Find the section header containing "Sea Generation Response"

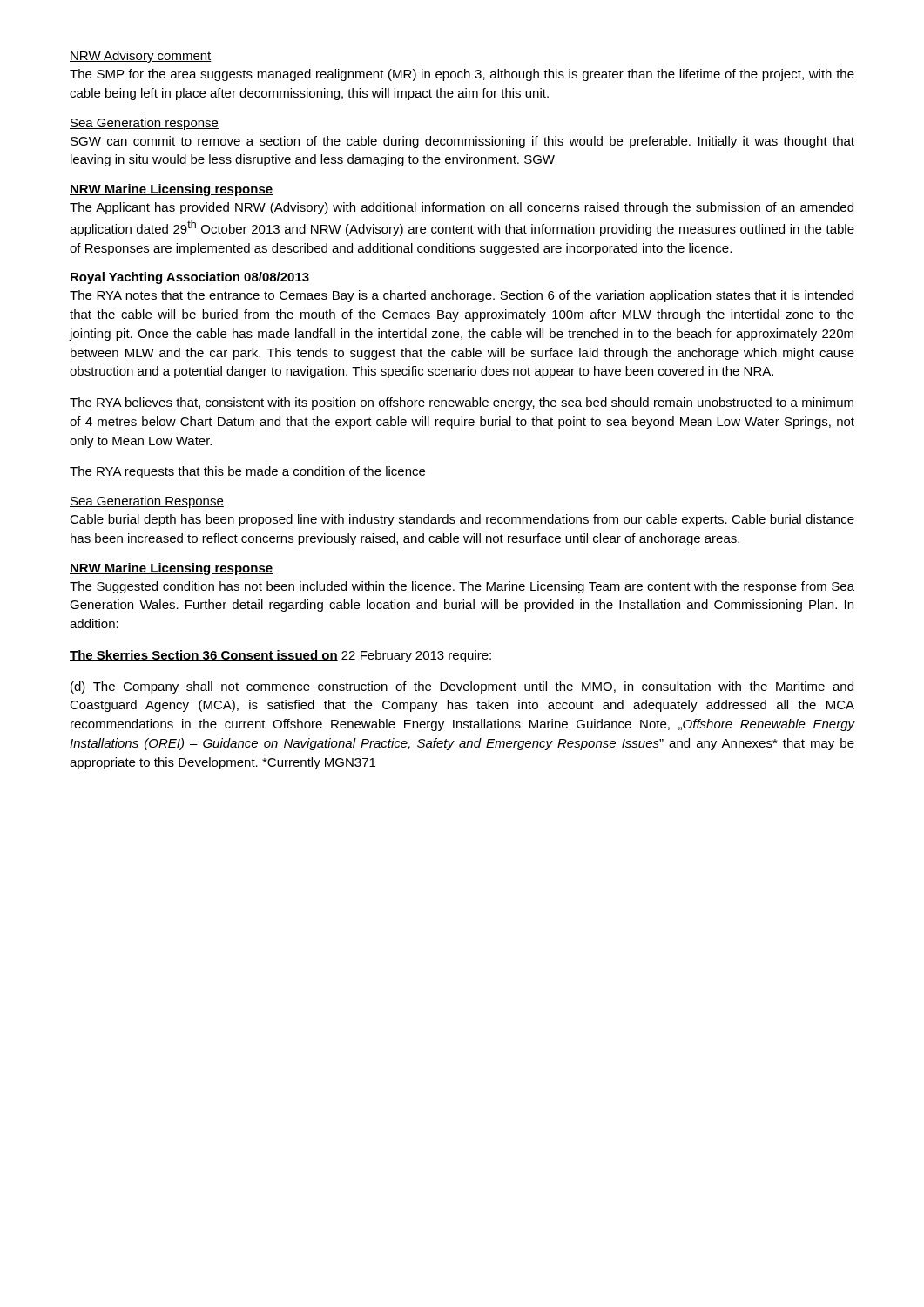pyautogui.click(x=147, y=501)
